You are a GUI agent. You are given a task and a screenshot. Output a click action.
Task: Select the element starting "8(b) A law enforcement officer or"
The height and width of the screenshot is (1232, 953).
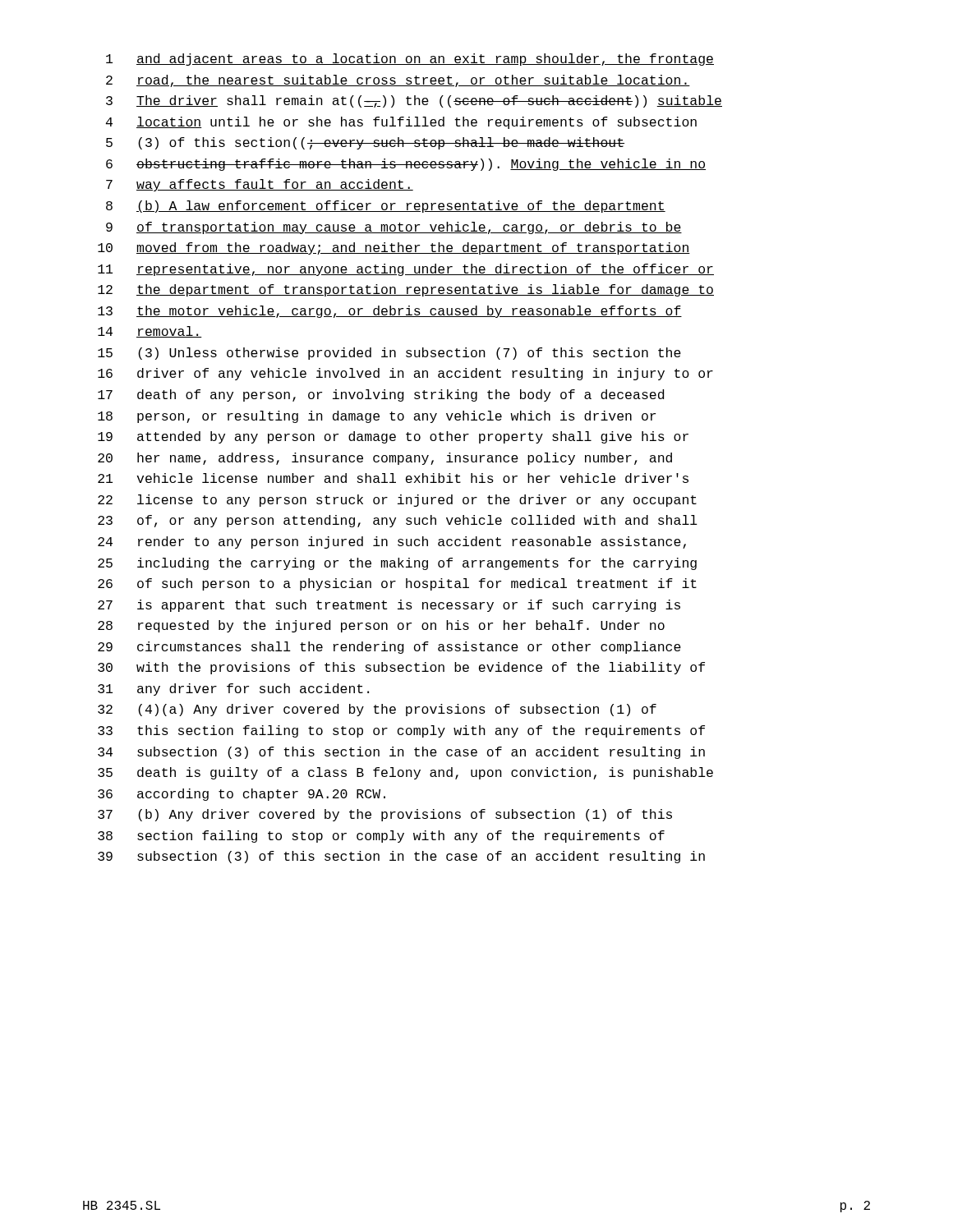(476, 270)
